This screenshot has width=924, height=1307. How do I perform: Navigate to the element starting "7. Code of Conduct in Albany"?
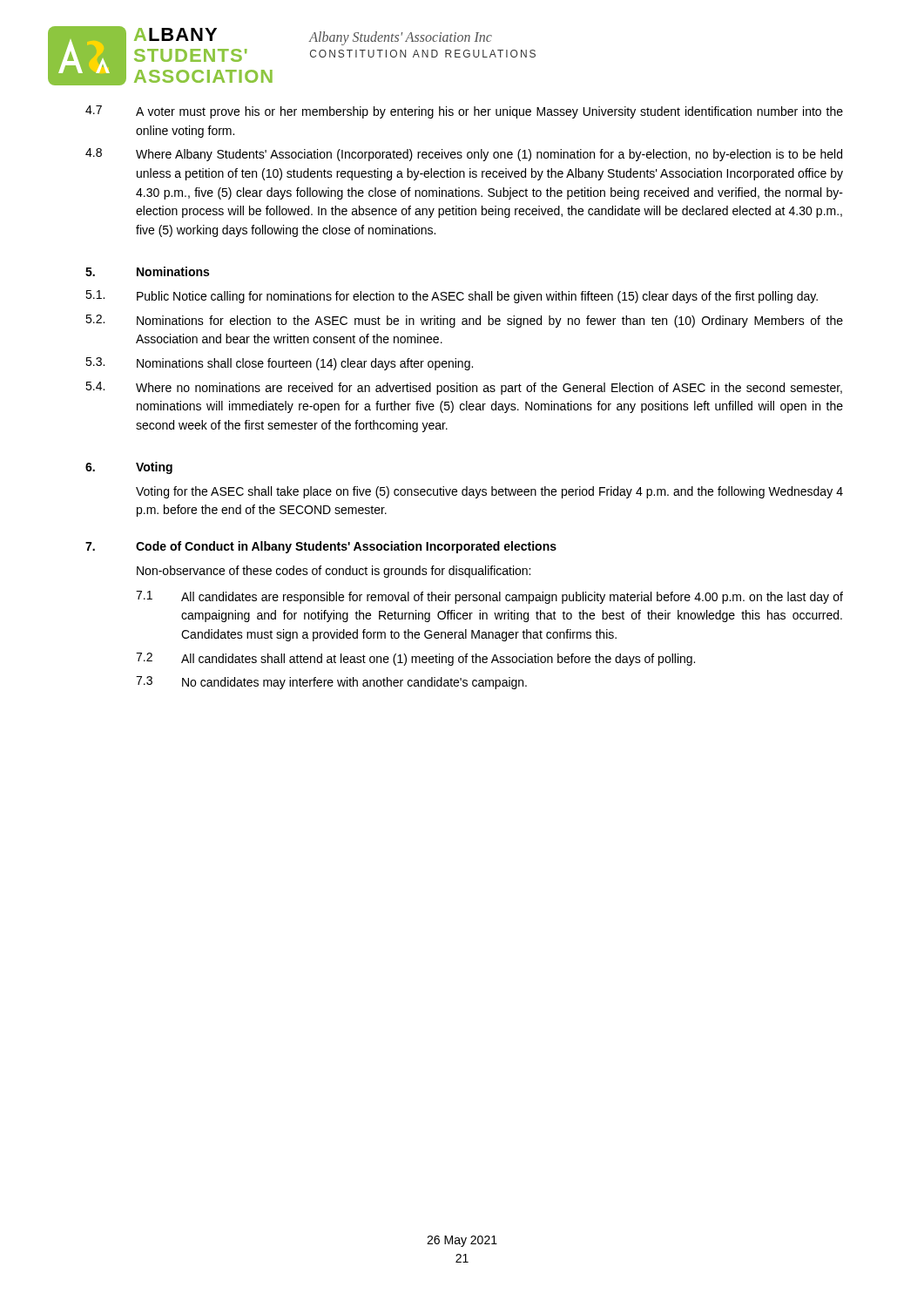tap(464, 546)
